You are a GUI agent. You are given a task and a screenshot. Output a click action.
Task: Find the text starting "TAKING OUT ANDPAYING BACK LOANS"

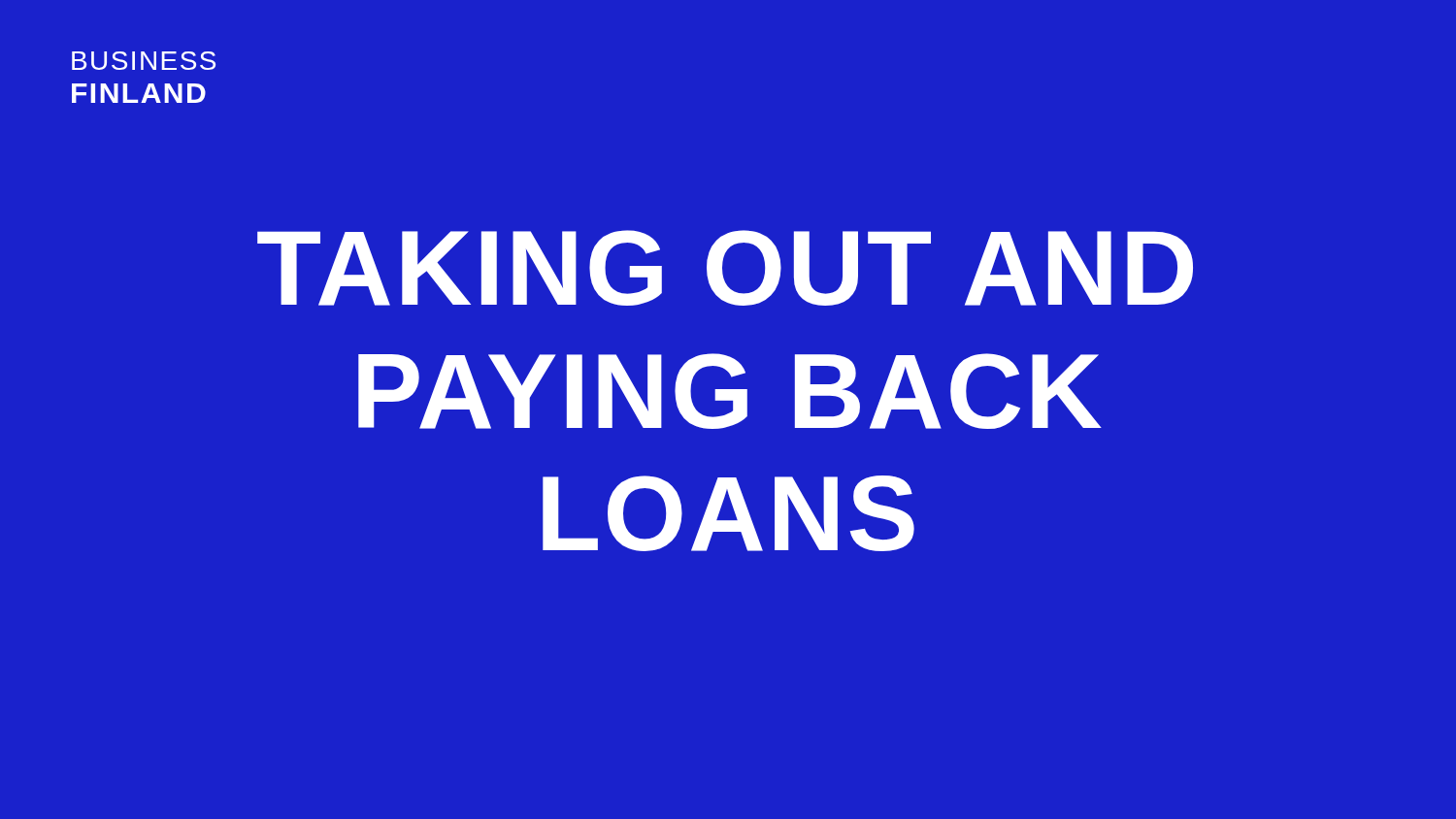[x=728, y=391]
